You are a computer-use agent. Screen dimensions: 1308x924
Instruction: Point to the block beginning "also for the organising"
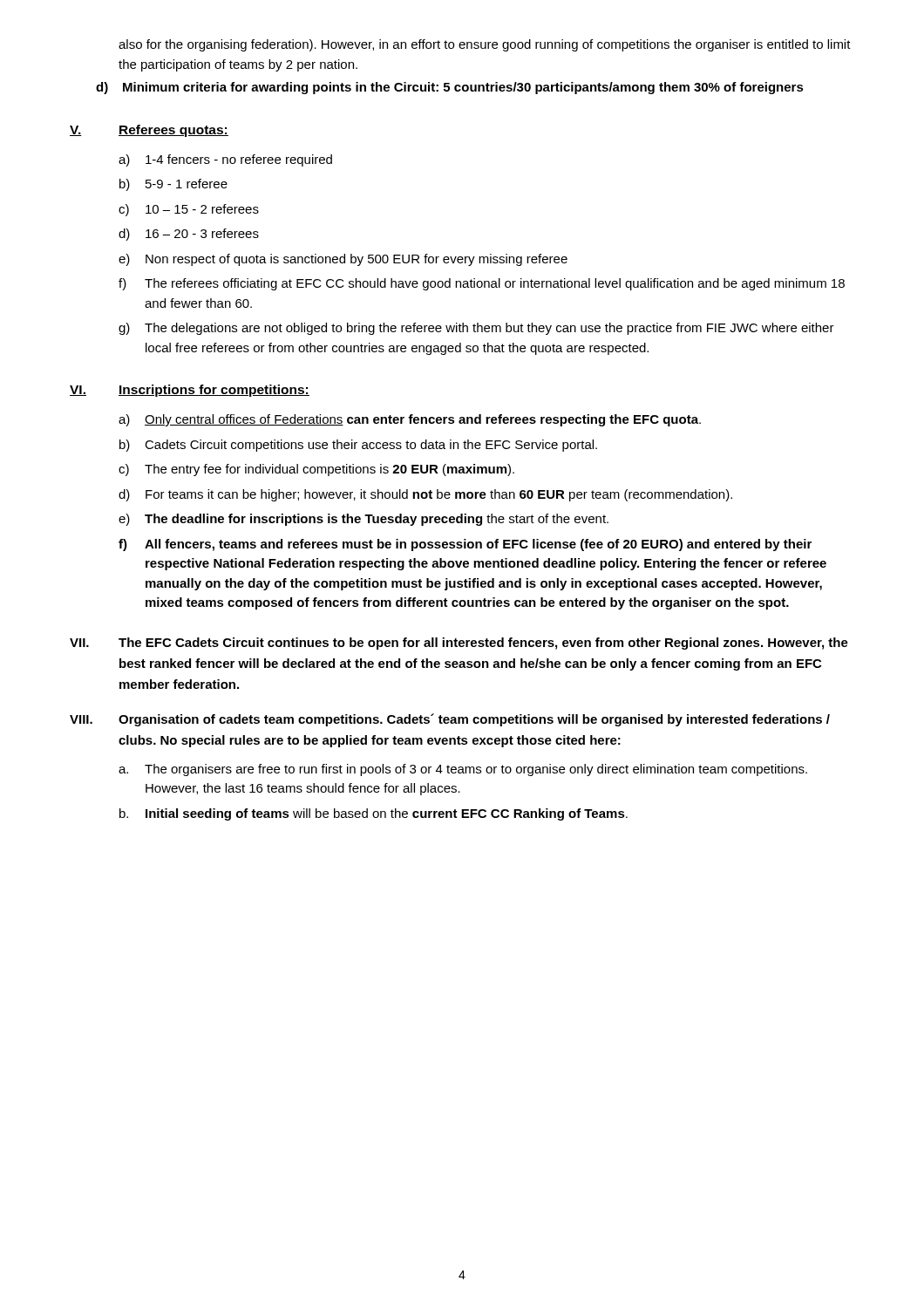coord(484,54)
